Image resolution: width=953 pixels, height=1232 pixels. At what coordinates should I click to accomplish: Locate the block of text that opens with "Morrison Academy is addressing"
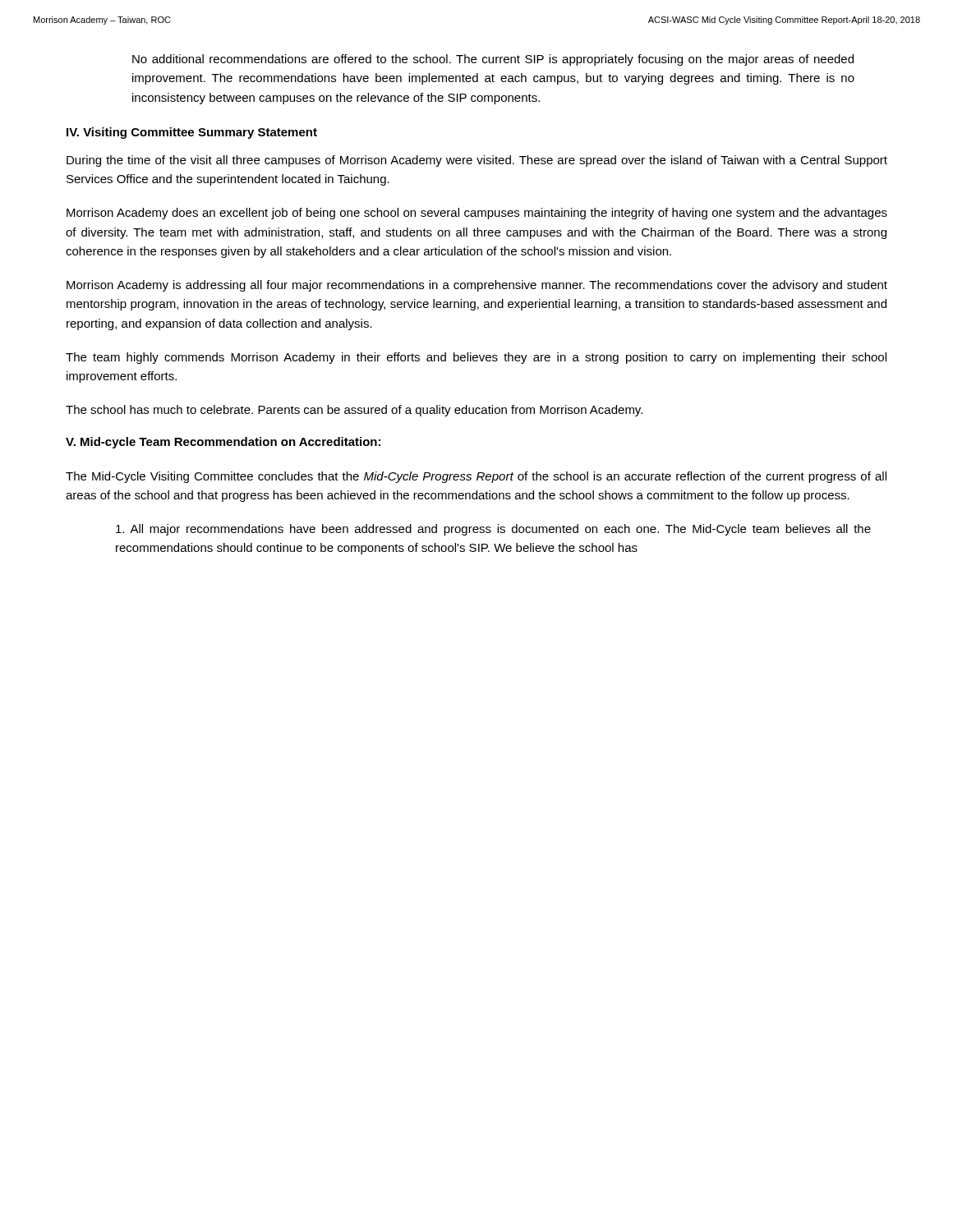(476, 304)
